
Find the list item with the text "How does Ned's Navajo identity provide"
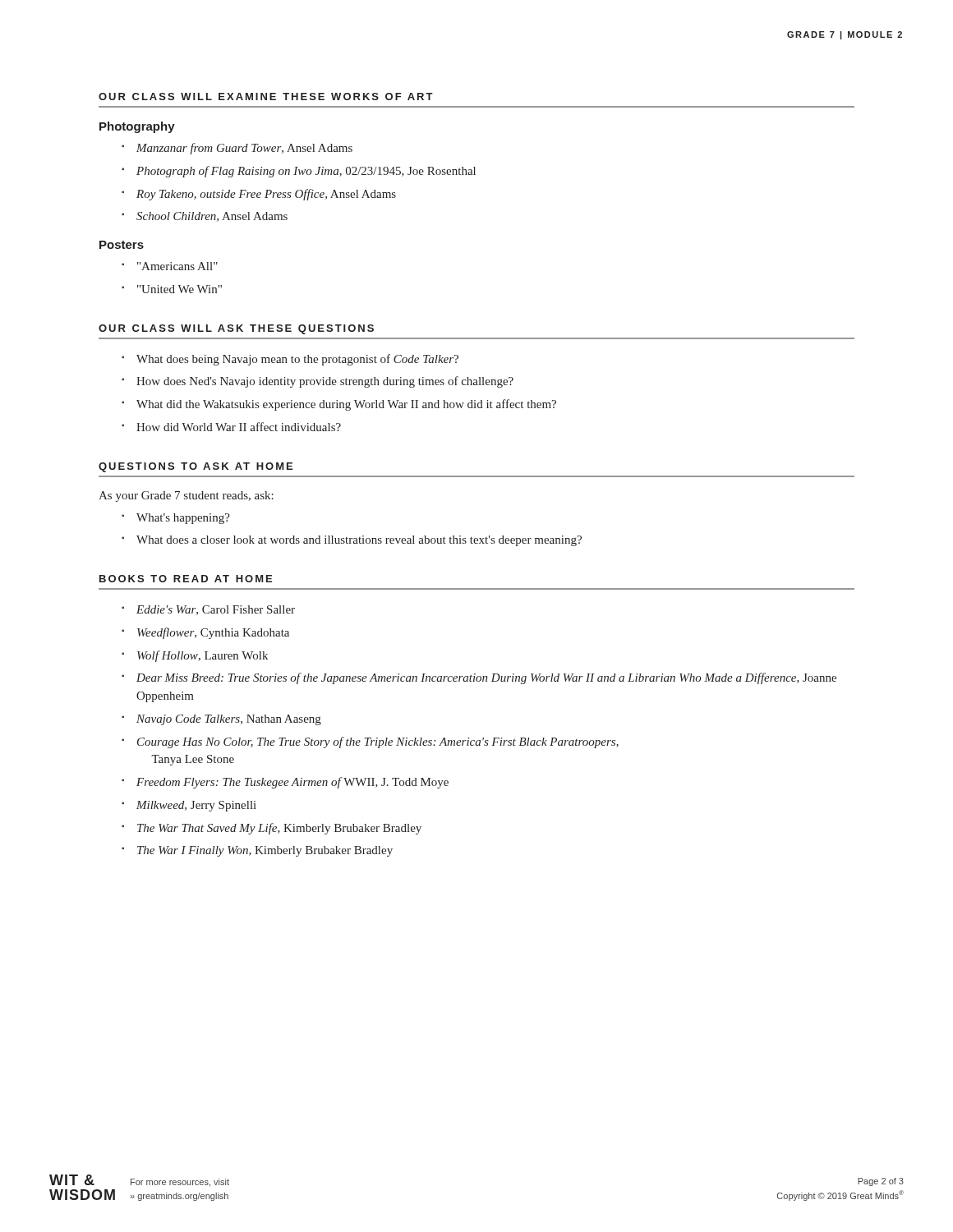325,381
